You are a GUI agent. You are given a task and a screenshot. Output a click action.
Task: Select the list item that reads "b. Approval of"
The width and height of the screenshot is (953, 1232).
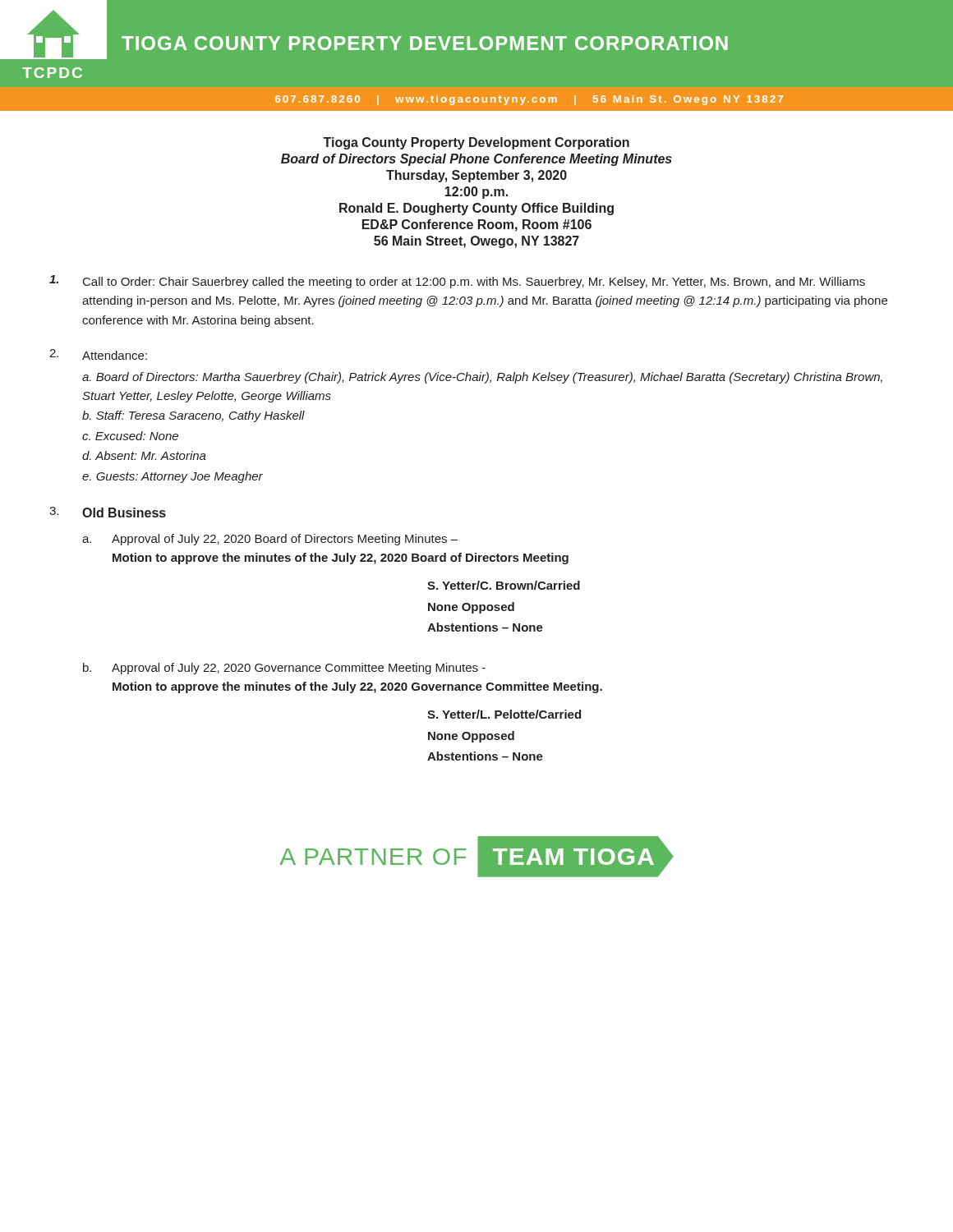click(493, 712)
